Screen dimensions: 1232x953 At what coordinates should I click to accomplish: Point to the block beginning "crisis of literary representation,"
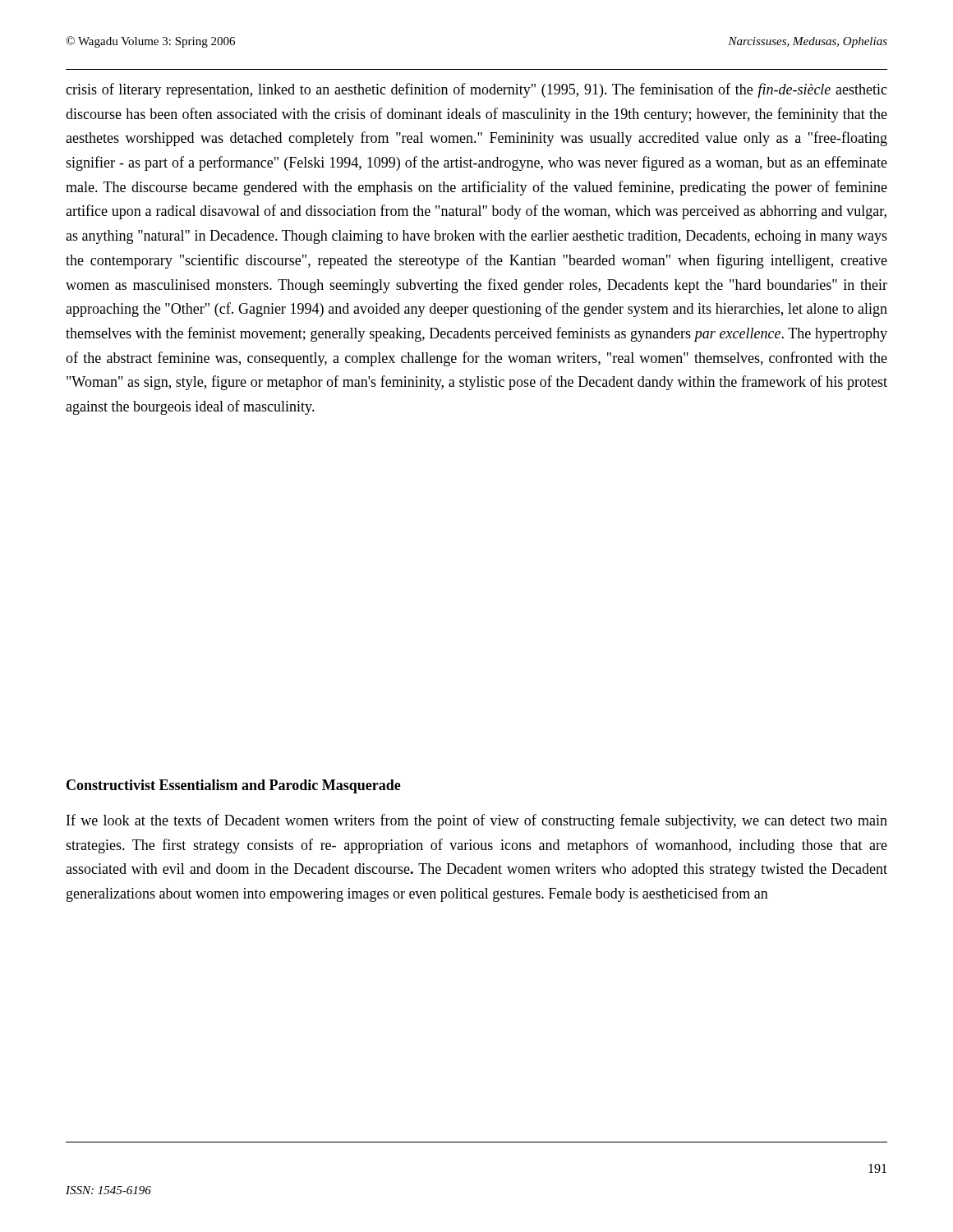click(476, 248)
